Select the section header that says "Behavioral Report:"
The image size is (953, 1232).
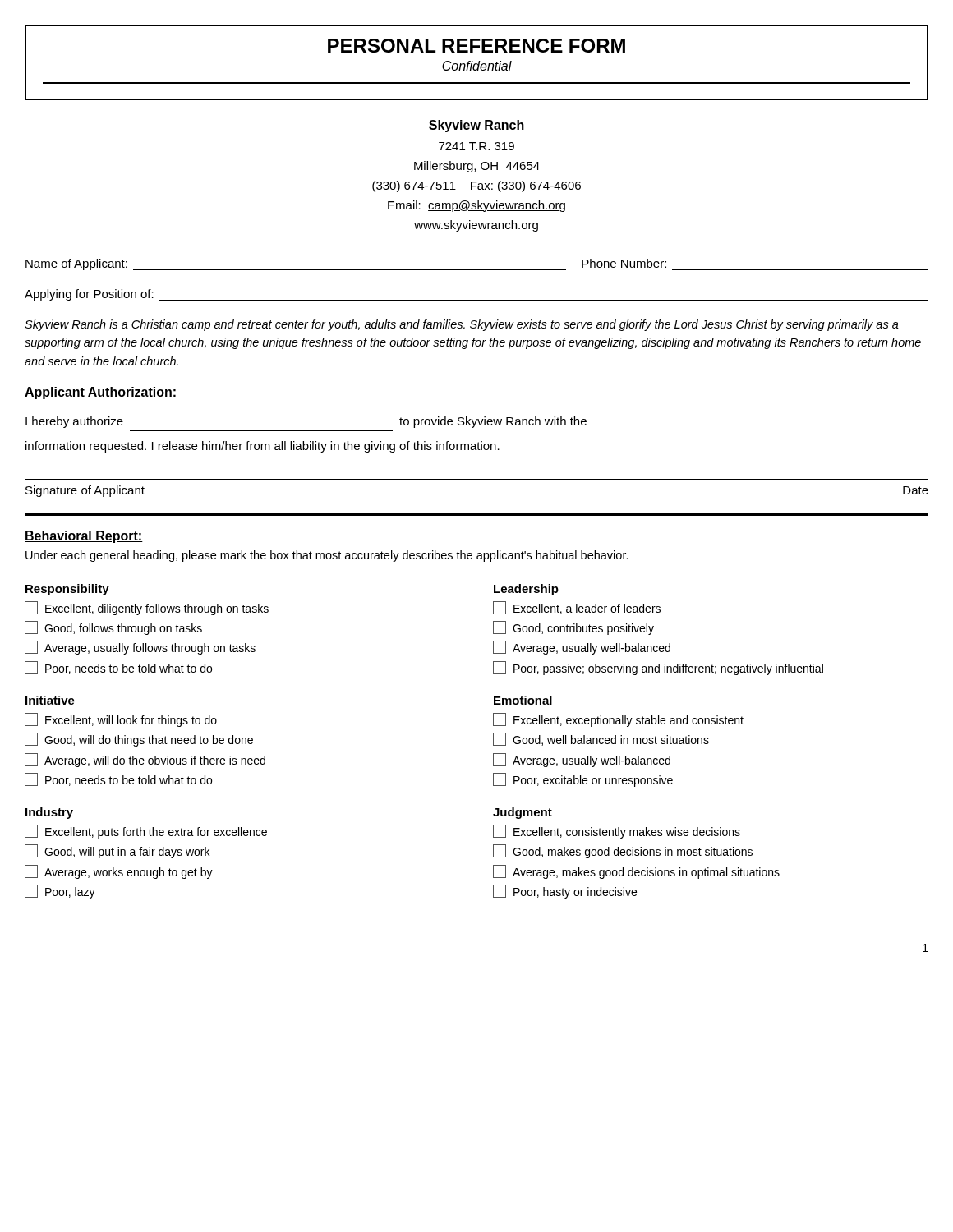click(83, 536)
